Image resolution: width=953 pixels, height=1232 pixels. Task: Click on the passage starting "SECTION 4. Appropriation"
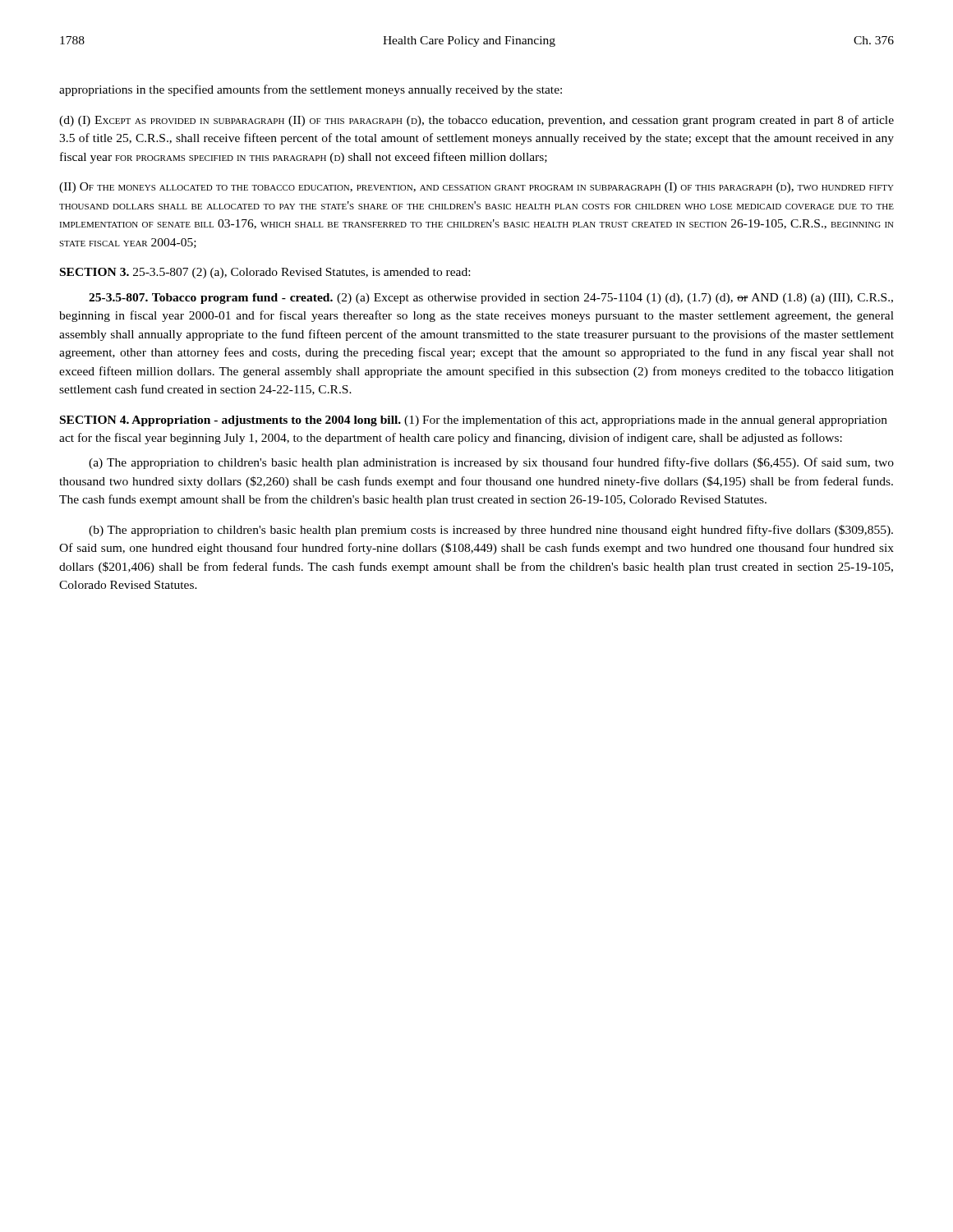pyautogui.click(x=476, y=429)
